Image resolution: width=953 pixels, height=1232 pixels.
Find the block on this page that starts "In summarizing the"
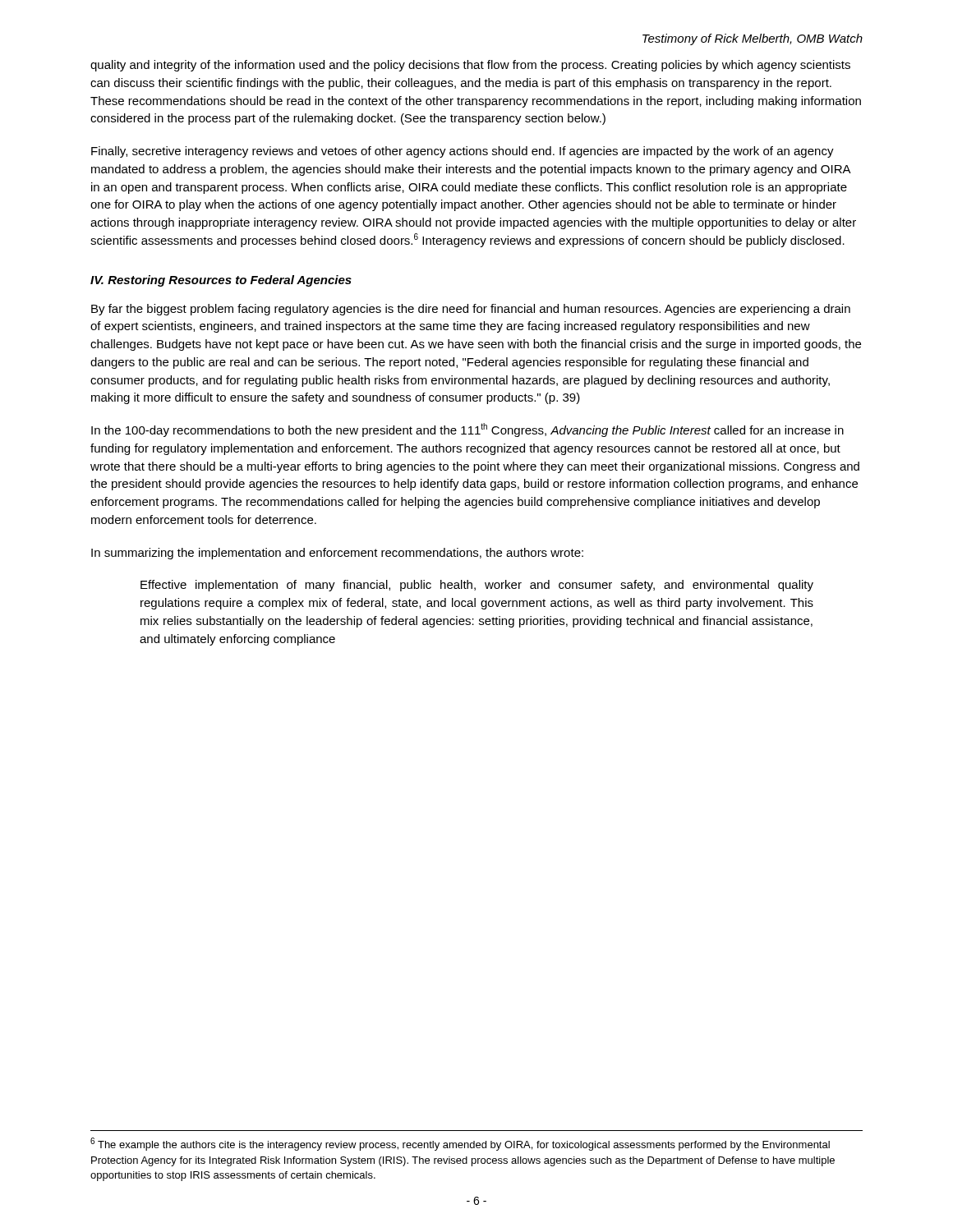(x=337, y=552)
